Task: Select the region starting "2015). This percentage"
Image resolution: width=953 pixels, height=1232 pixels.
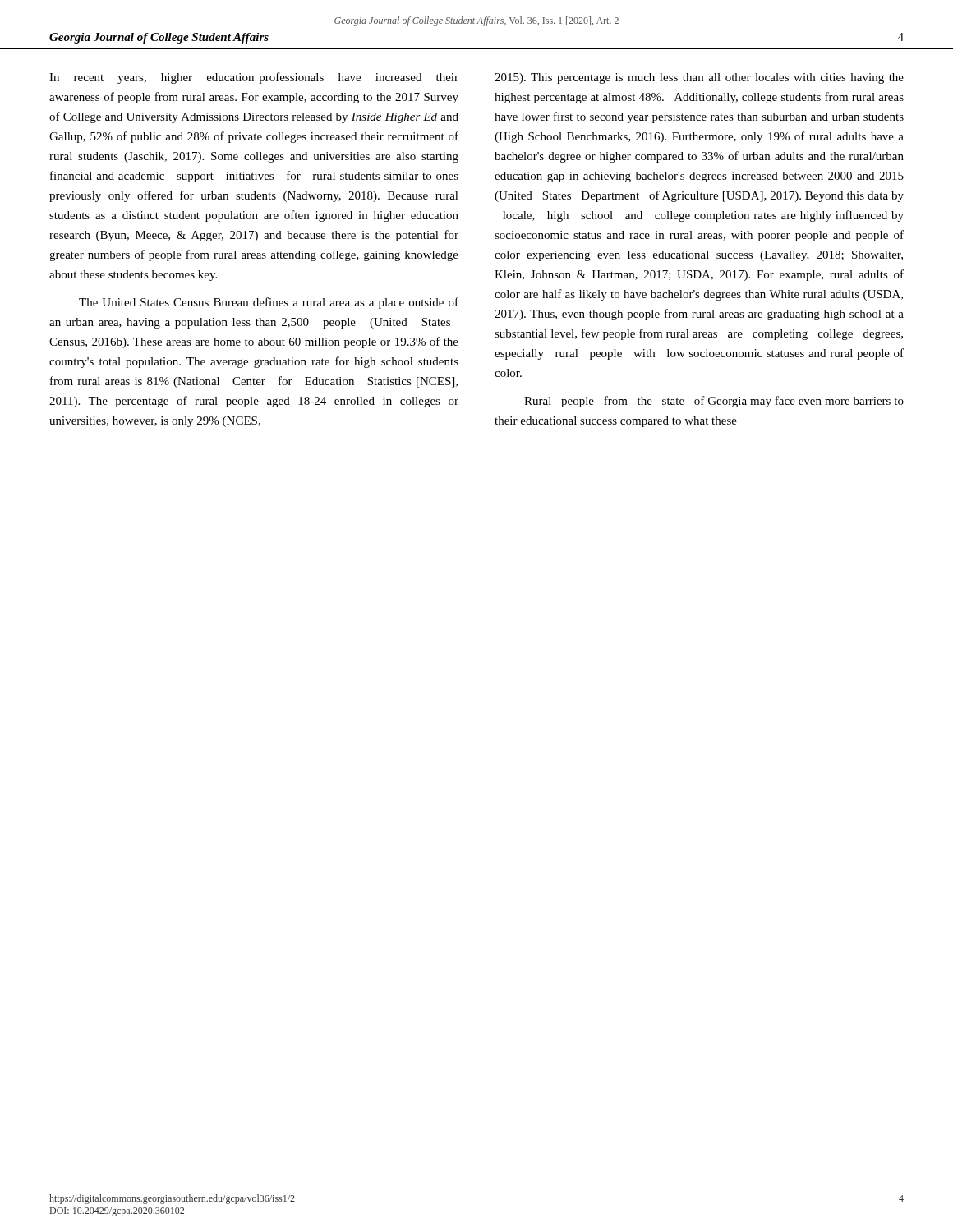Action: pyautogui.click(x=699, y=225)
